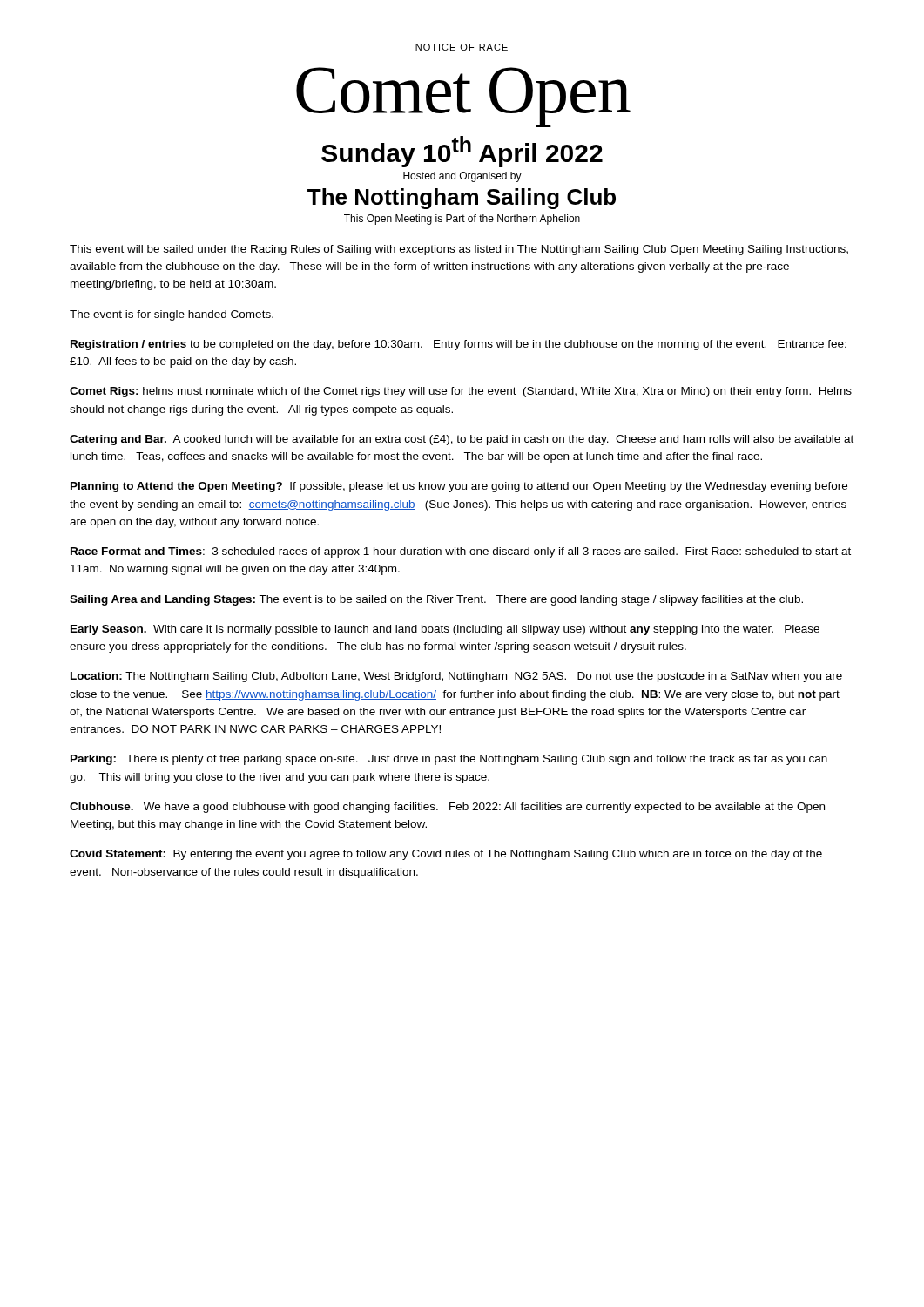The image size is (924, 1307).
Task: Click on the title that says "The Nottingham Sailing Club"
Action: click(x=462, y=197)
